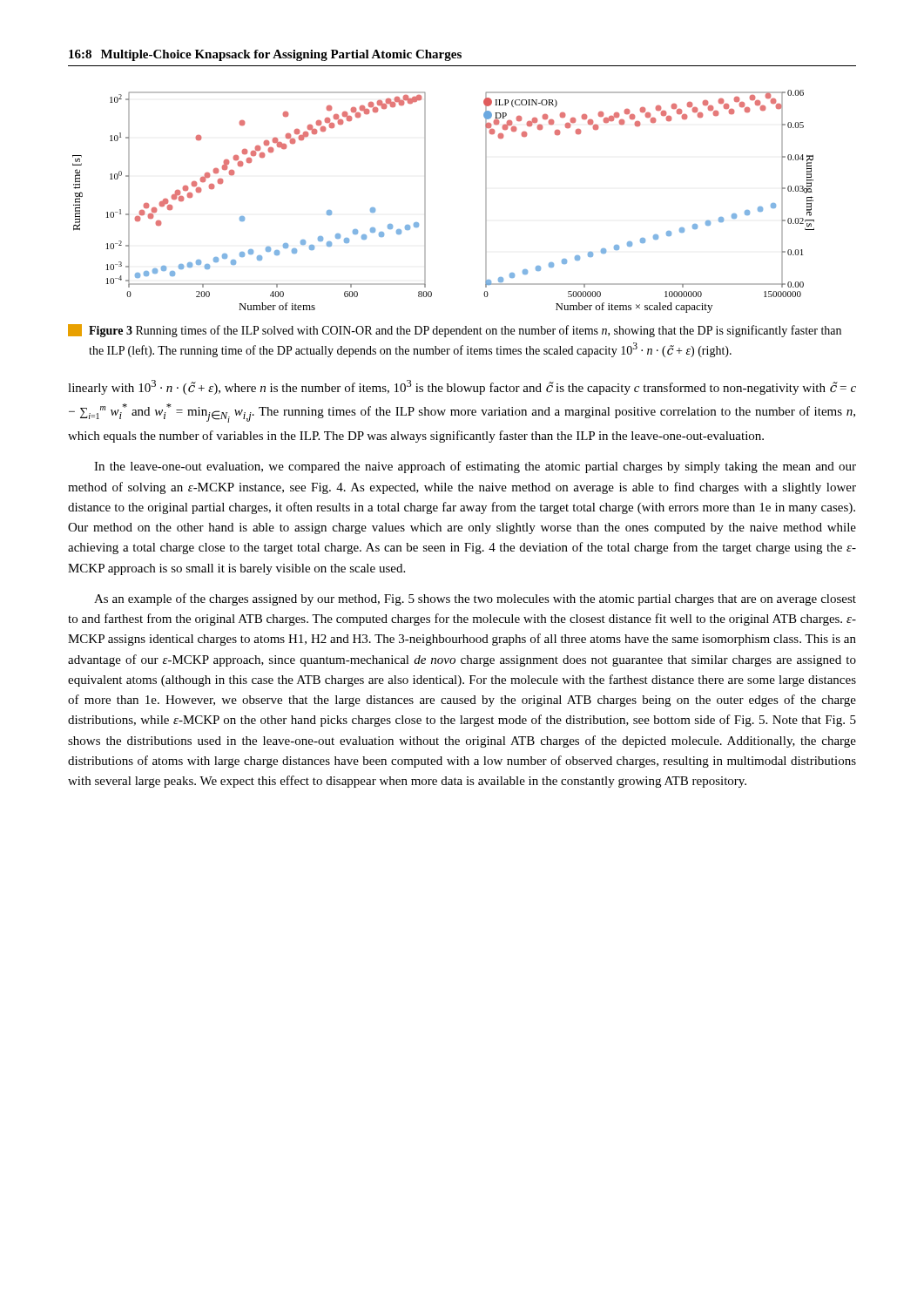This screenshot has height=1307, width=924.
Task: Locate the block of text that opens with "As an example of the charges"
Action: [462, 690]
